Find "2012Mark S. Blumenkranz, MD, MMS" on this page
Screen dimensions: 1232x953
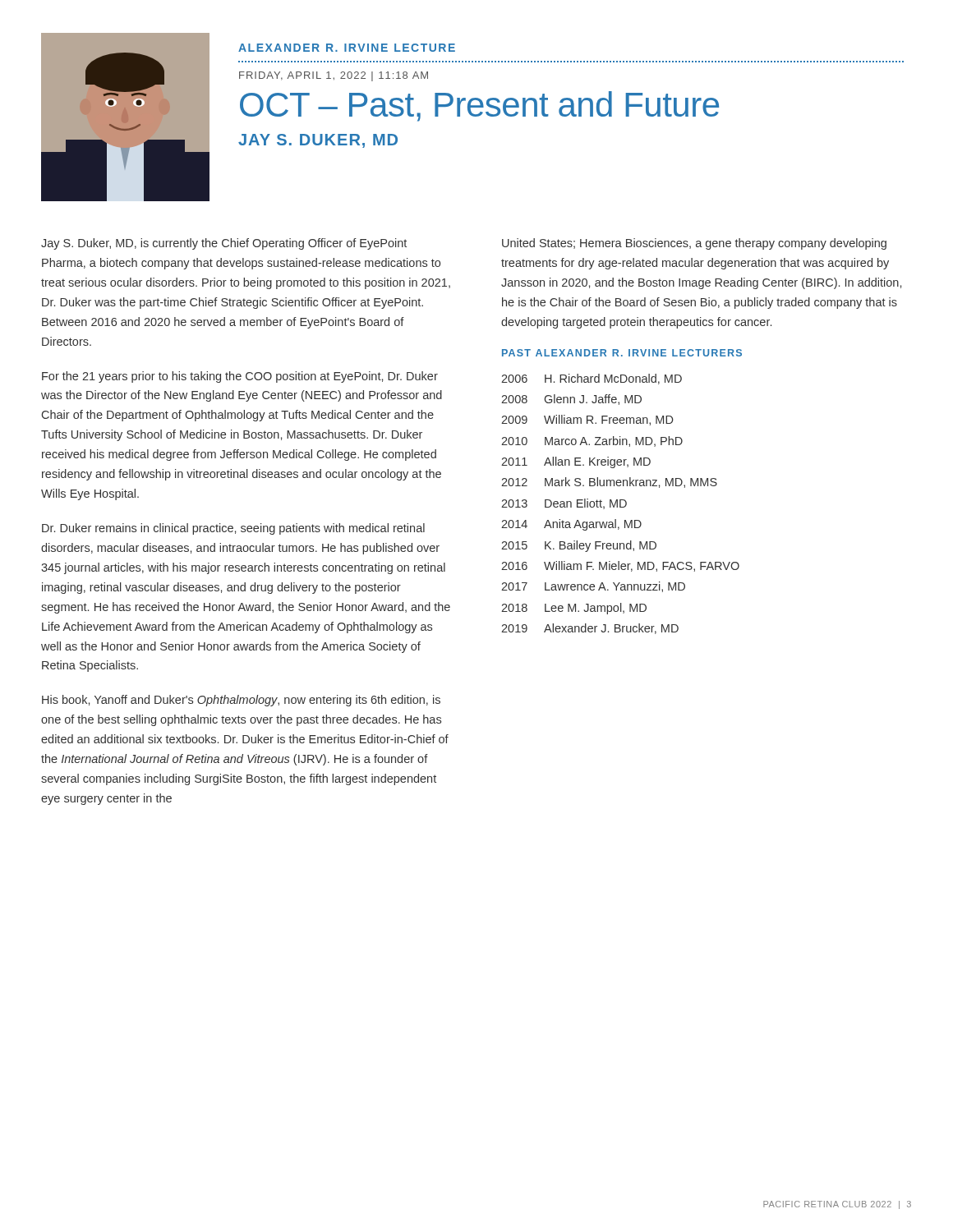707,483
